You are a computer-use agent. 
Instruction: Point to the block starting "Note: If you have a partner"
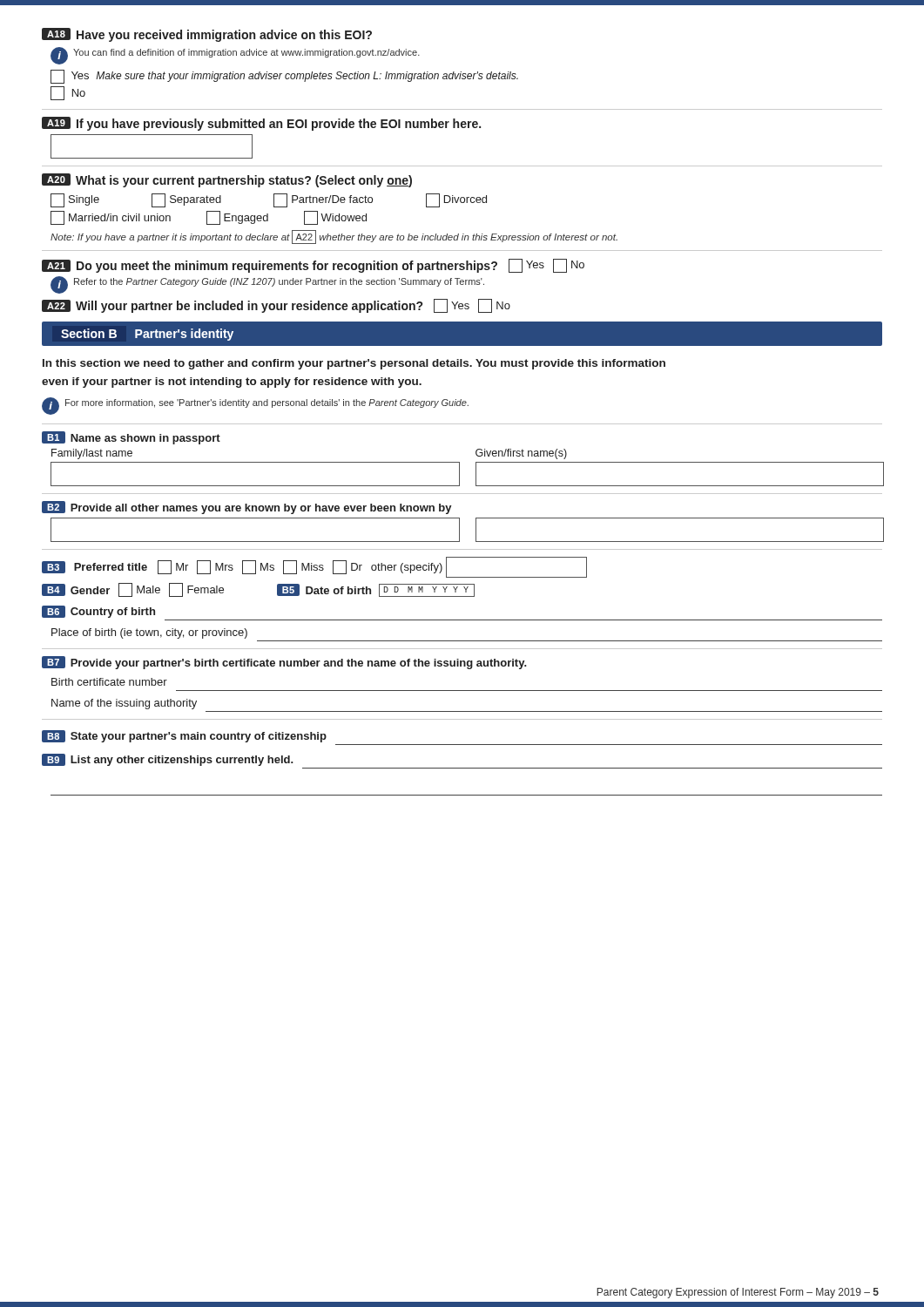334,237
